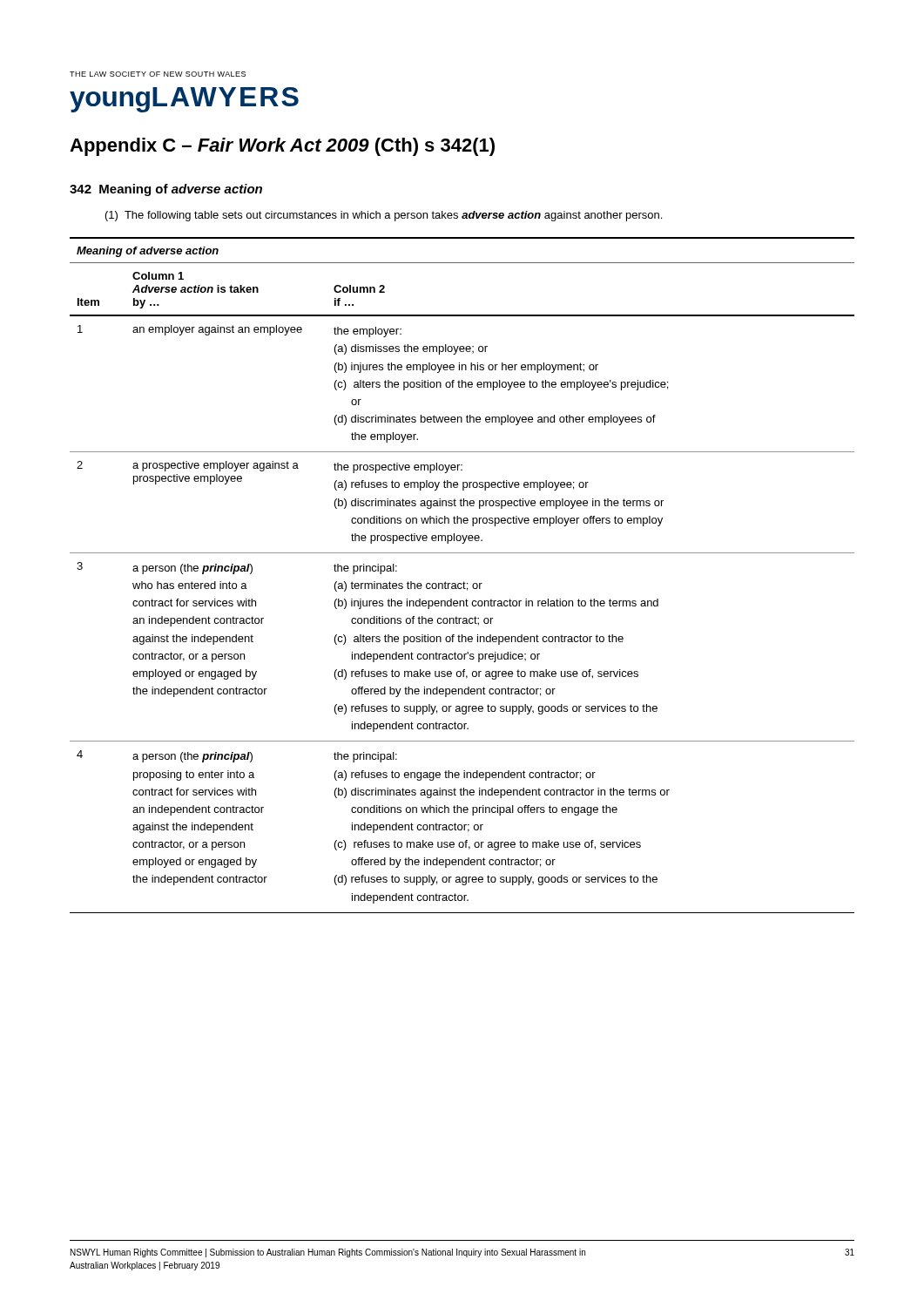Click on the section header that says "342 Meaning of adverse"
The width and height of the screenshot is (924, 1307).
pos(166,188)
